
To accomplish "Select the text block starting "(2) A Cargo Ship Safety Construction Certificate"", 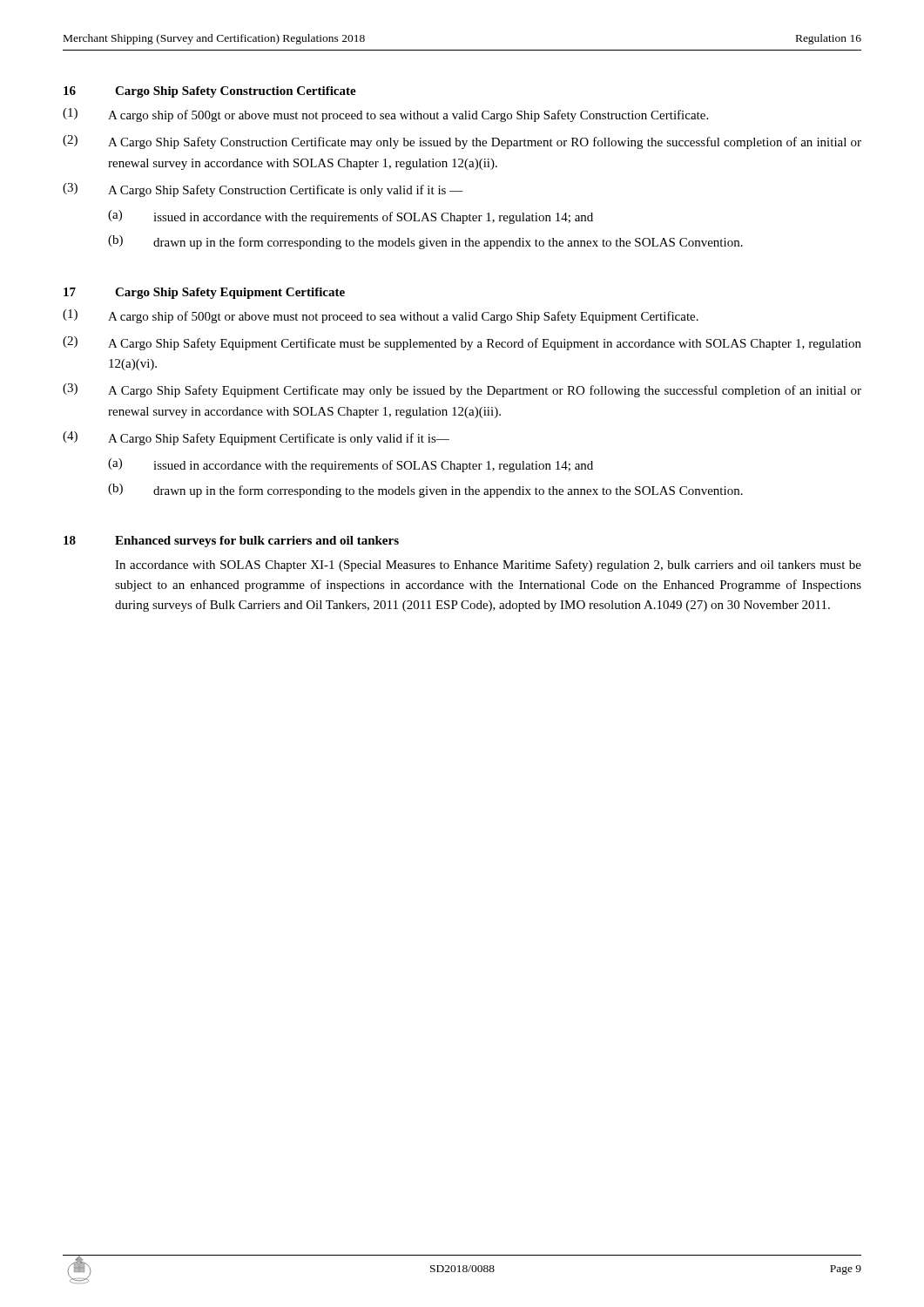I will [x=462, y=153].
